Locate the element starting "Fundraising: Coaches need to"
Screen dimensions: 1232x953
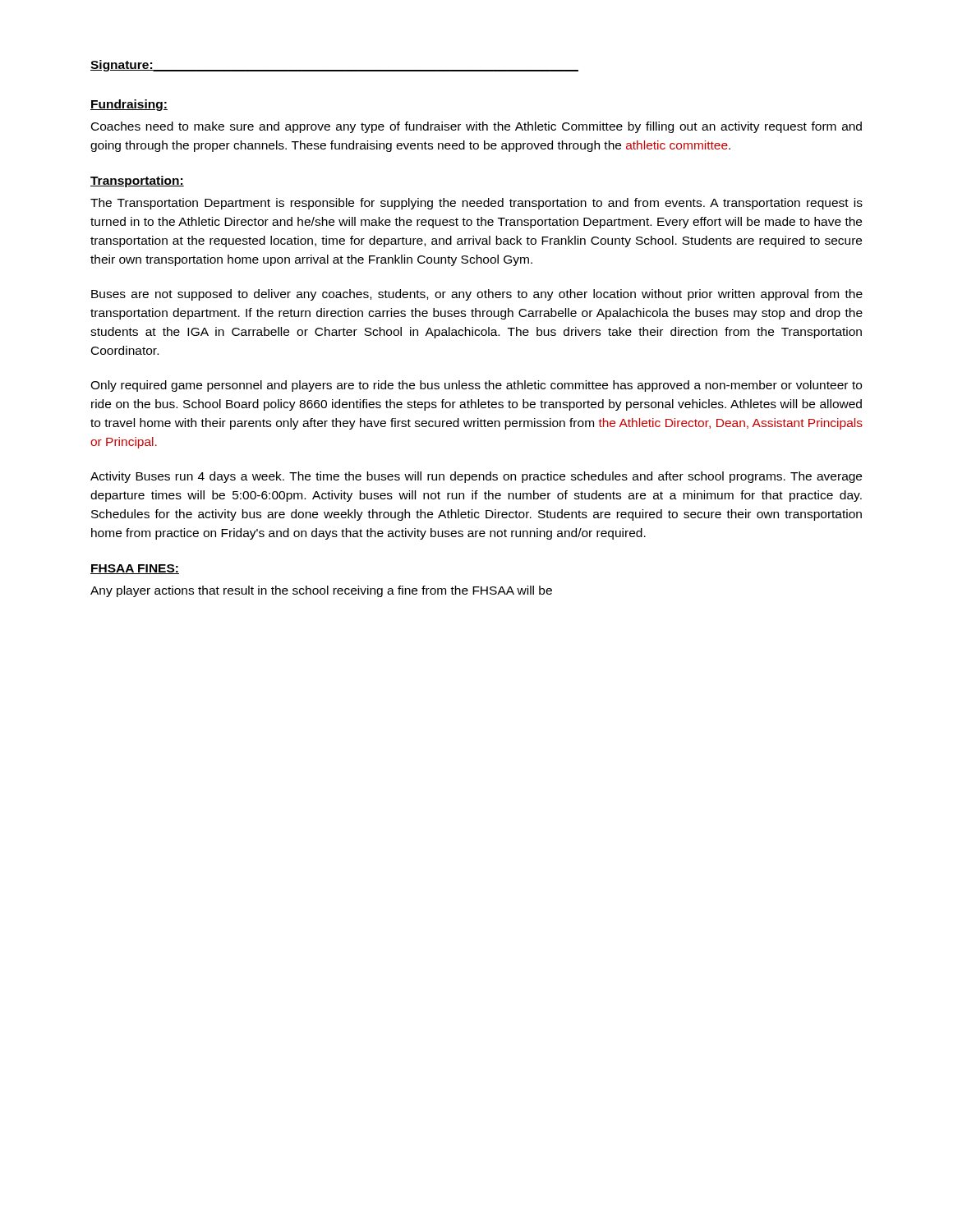click(x=476, y=126)
